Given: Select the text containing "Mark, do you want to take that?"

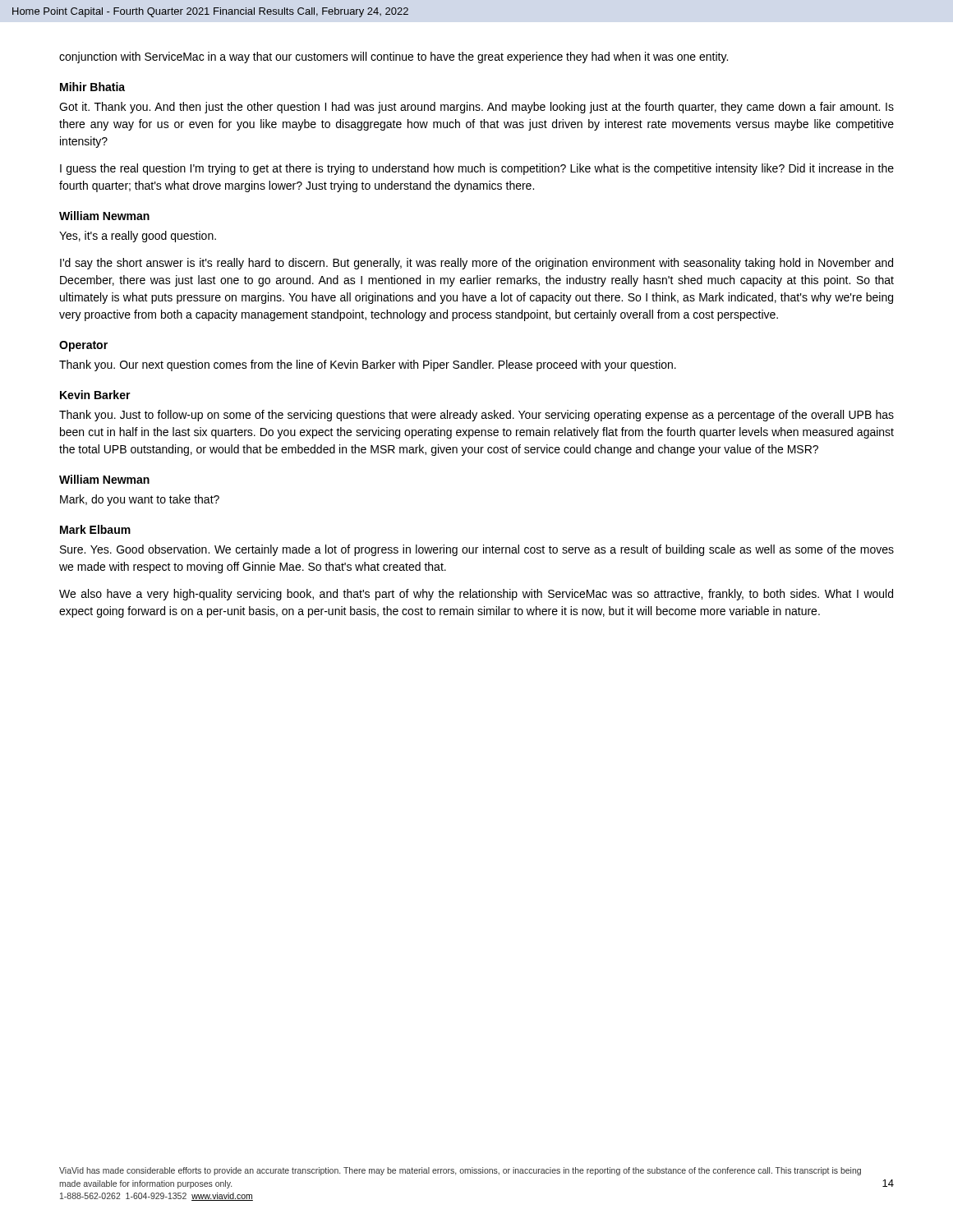Looking at the screenshot, I should point(139,499).
